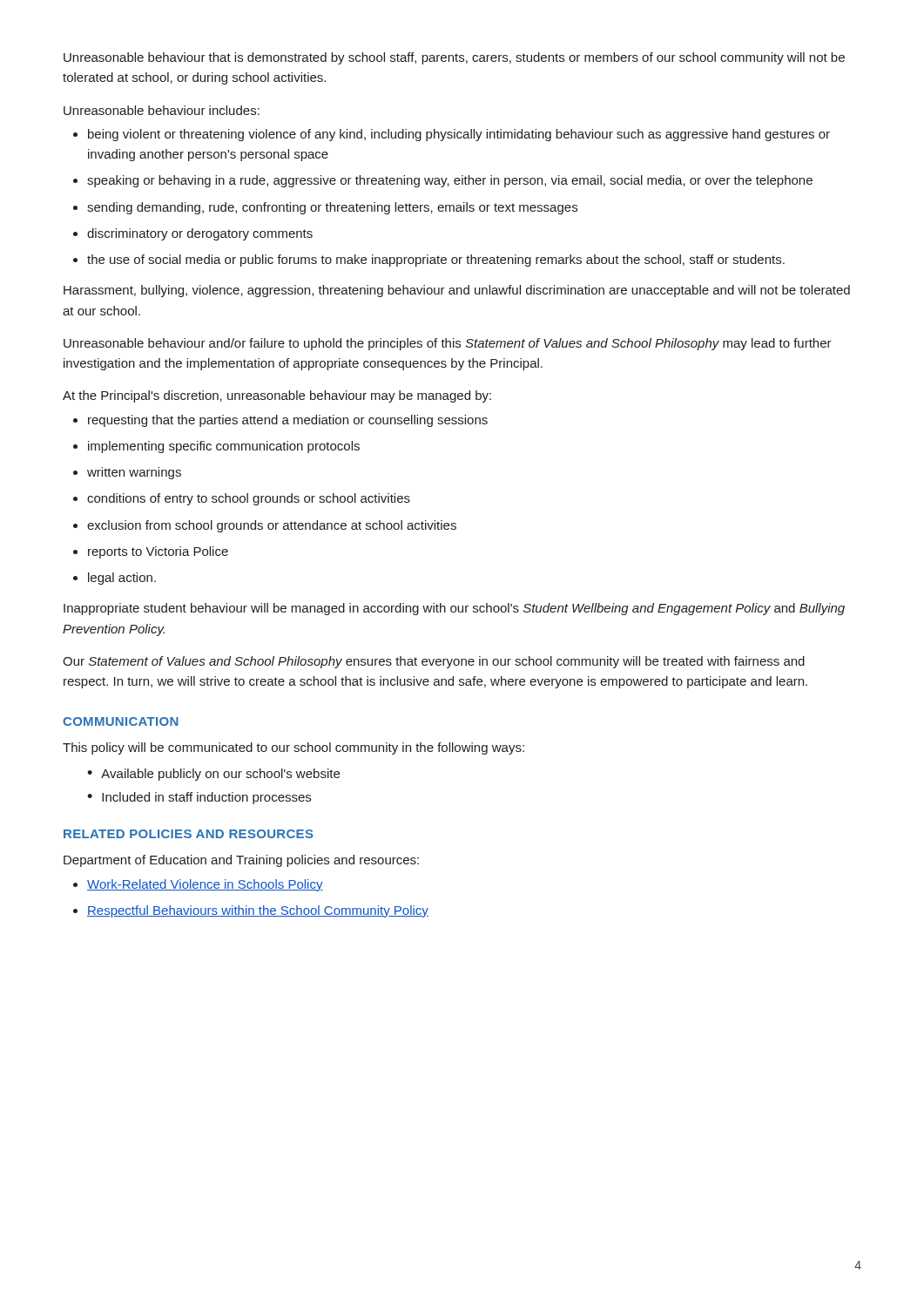924x1307 pixels.
Task: Locate the passage starting "Inappropriate student behaviour will be managed"
Action: coord(454,618)
